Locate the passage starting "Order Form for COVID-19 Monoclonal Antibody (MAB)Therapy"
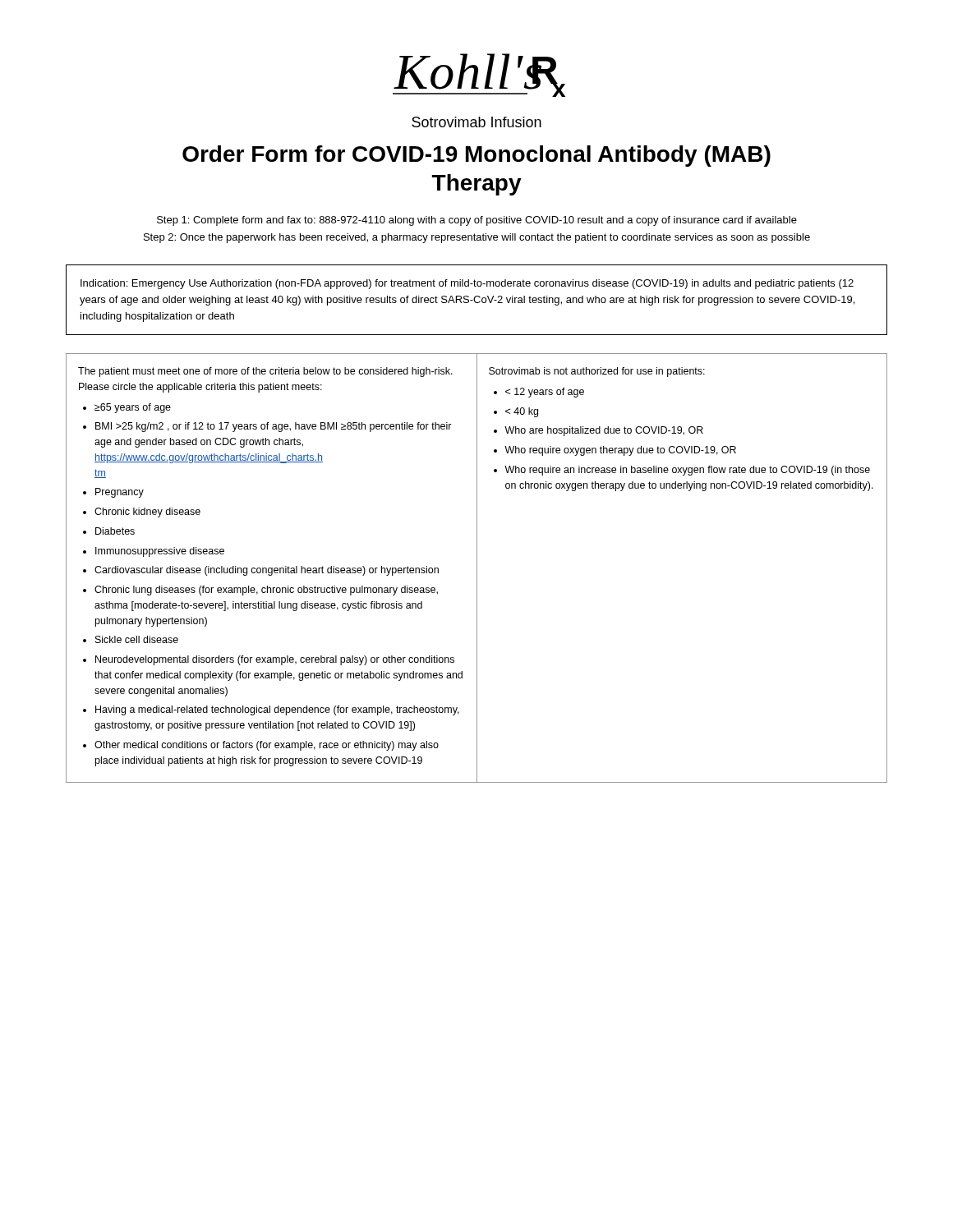953x1232 pixels. (476, 168)
